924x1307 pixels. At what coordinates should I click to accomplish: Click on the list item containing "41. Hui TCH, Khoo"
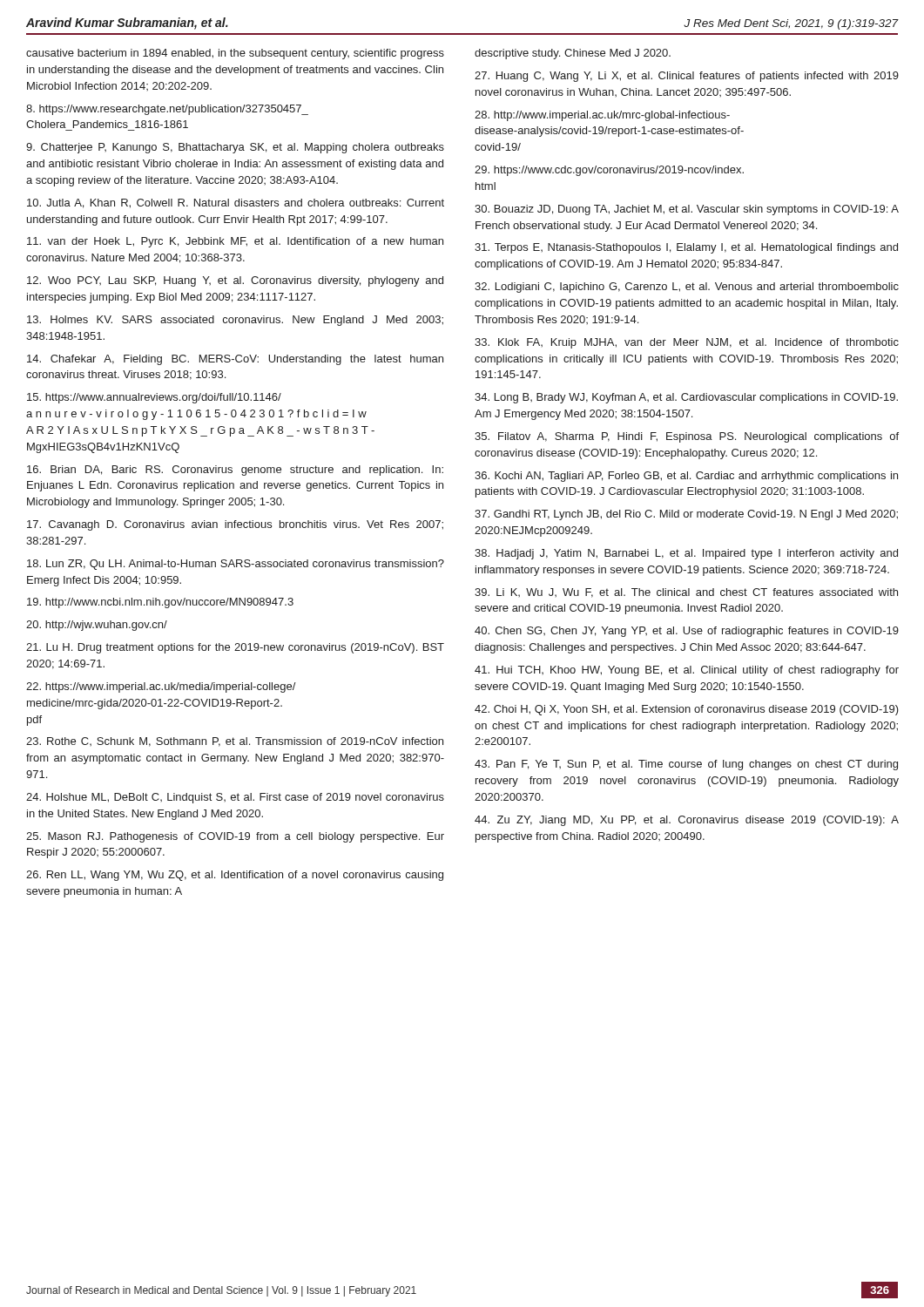coord(687,679)
